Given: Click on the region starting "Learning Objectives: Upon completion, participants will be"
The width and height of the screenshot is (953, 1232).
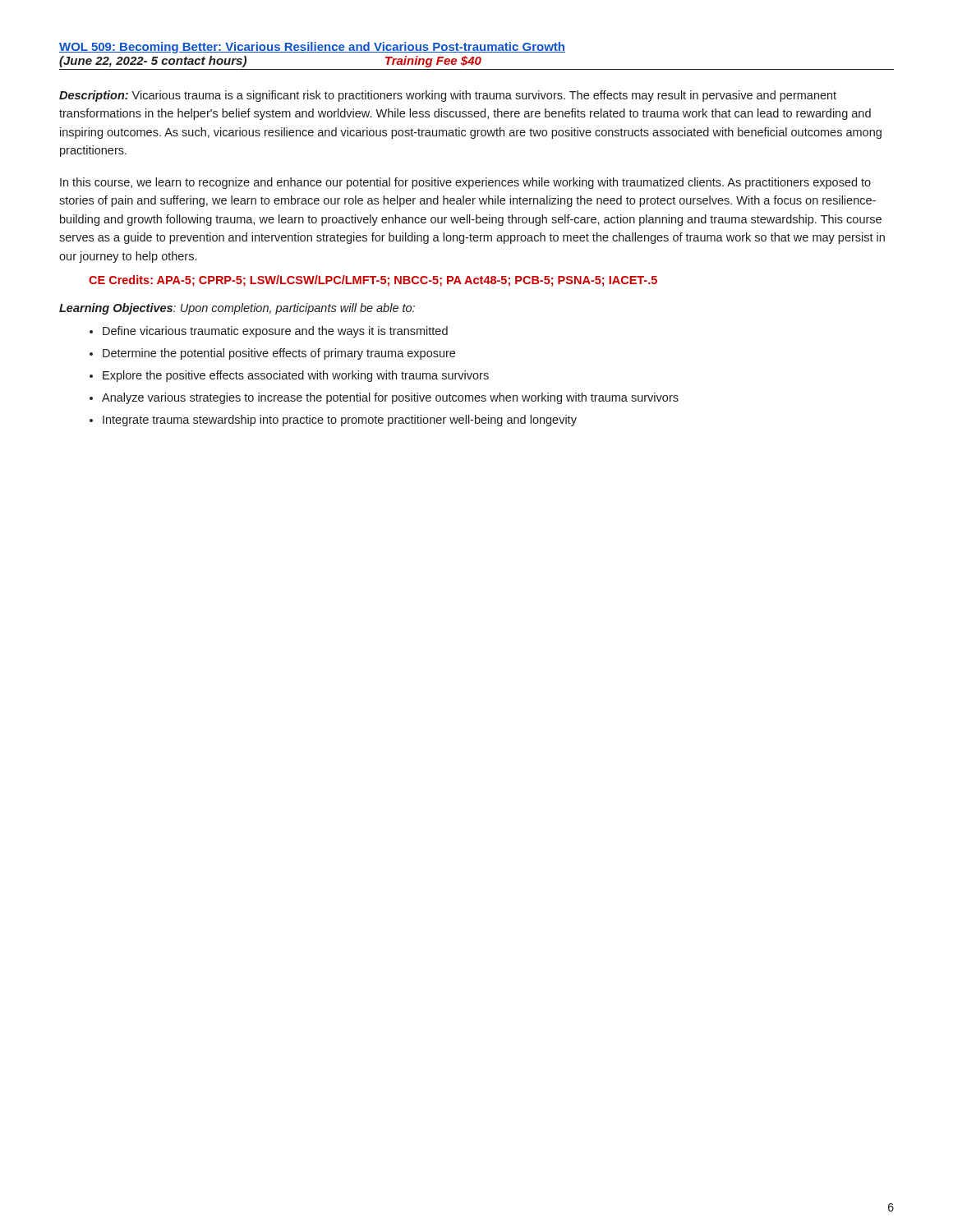Looking at the screenshot, I should [237, 308].
